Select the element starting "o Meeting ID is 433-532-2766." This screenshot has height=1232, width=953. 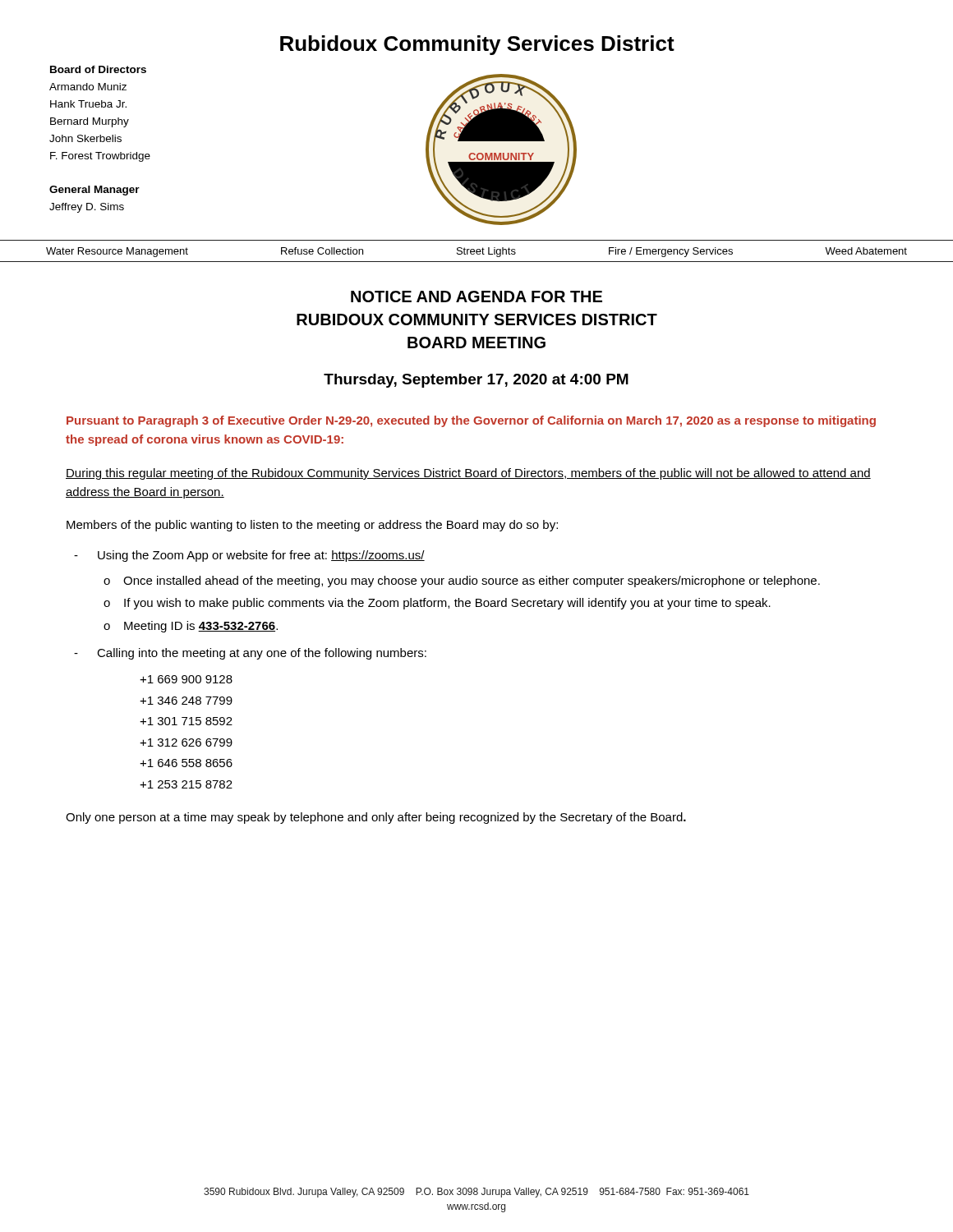pyautogui.click(x=191, y=625)
